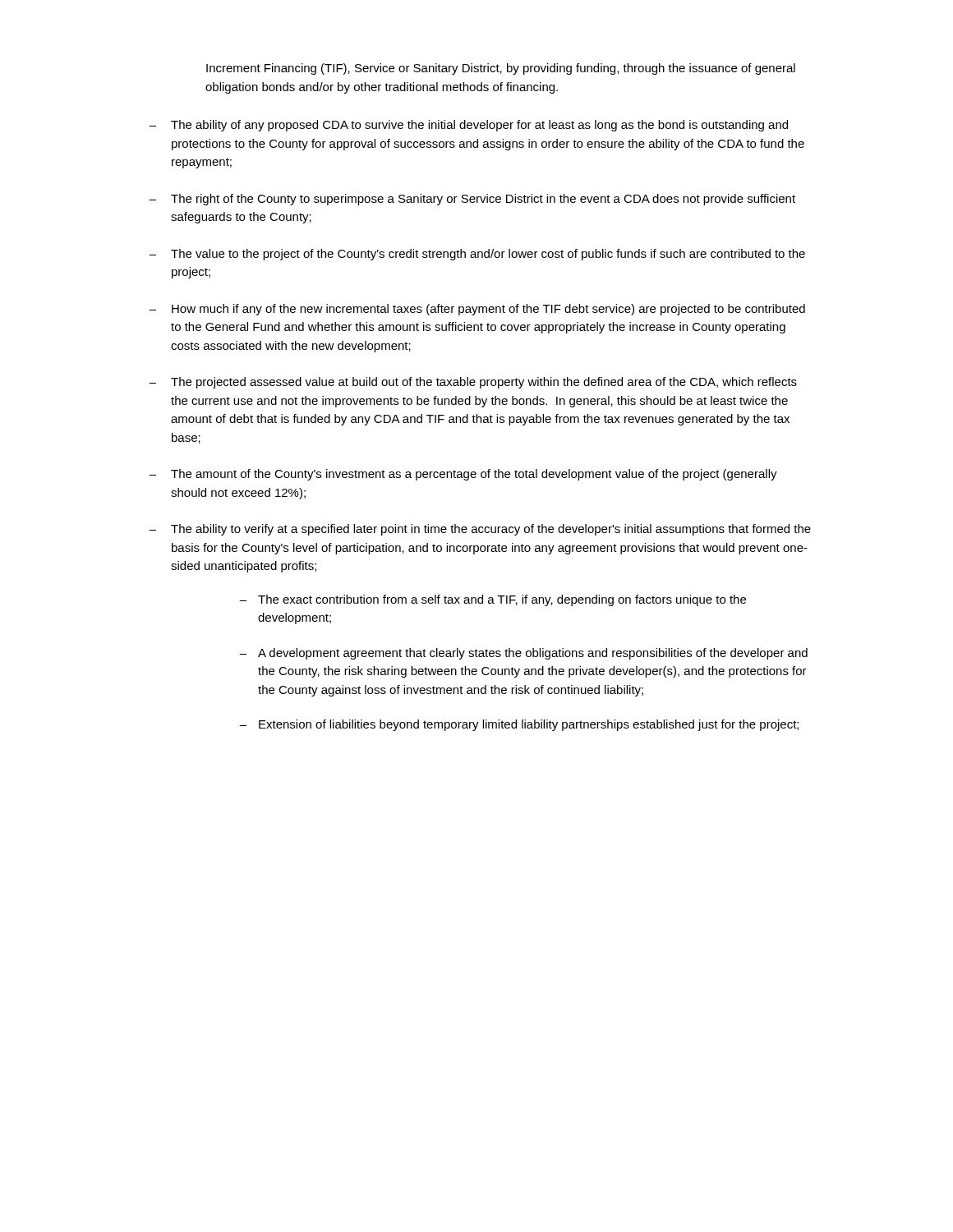This screenshot has width=953, height=1232.
Task: Locate the list item that reads "– The projected assessed value at build"
Action: point(460,410)
